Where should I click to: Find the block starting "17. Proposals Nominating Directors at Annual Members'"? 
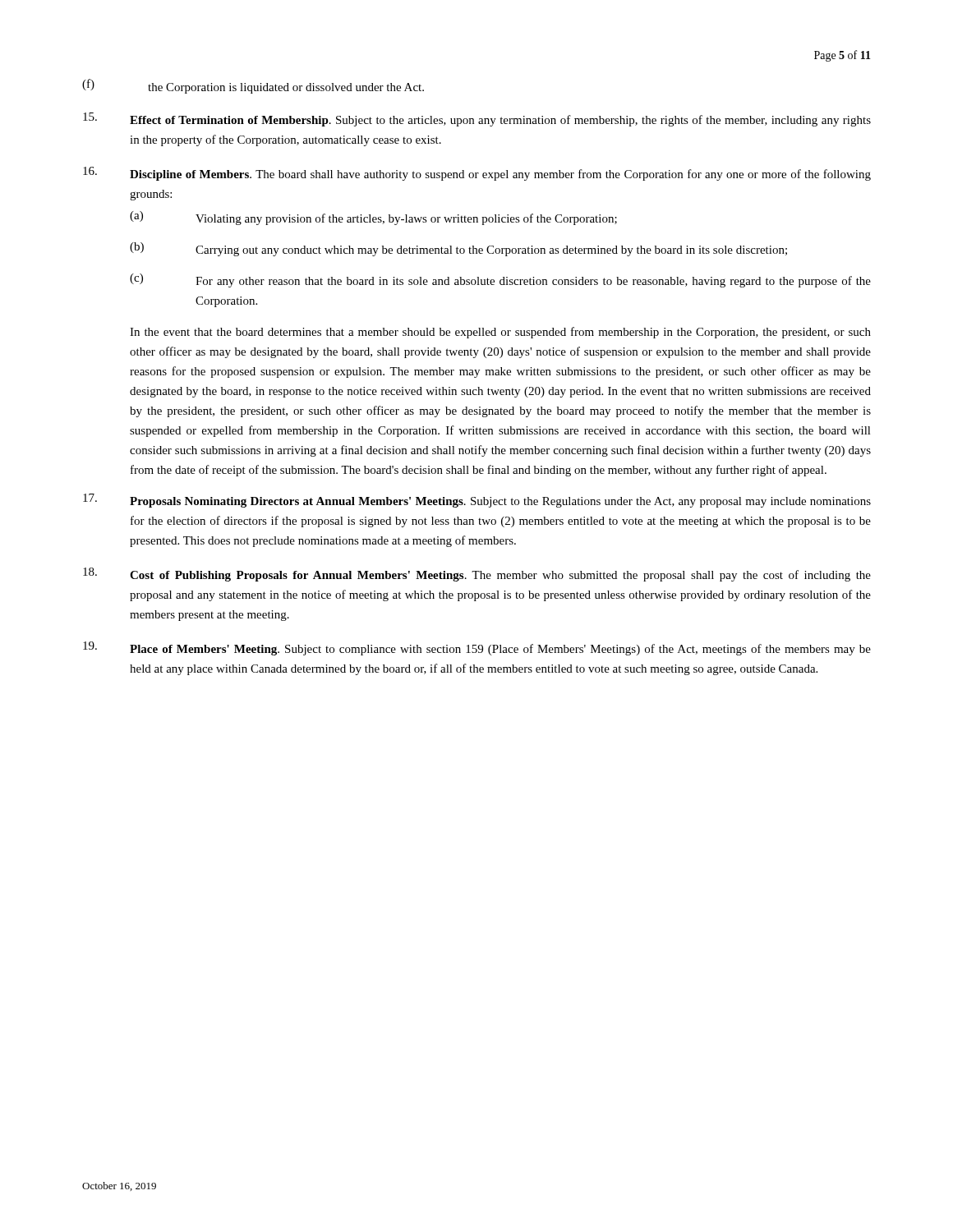coord(476,521)
